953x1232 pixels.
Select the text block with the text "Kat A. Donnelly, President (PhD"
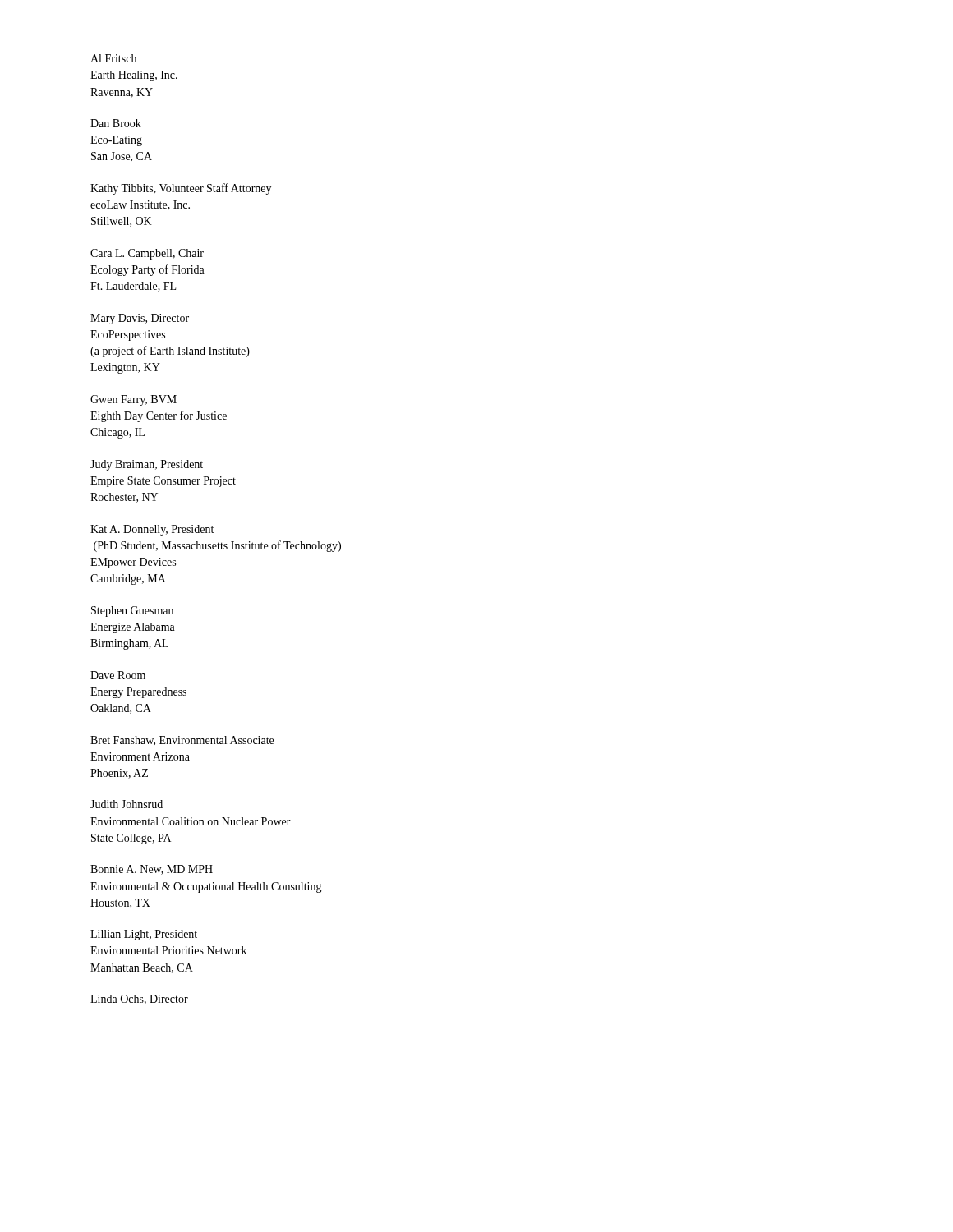coord(216,554)
